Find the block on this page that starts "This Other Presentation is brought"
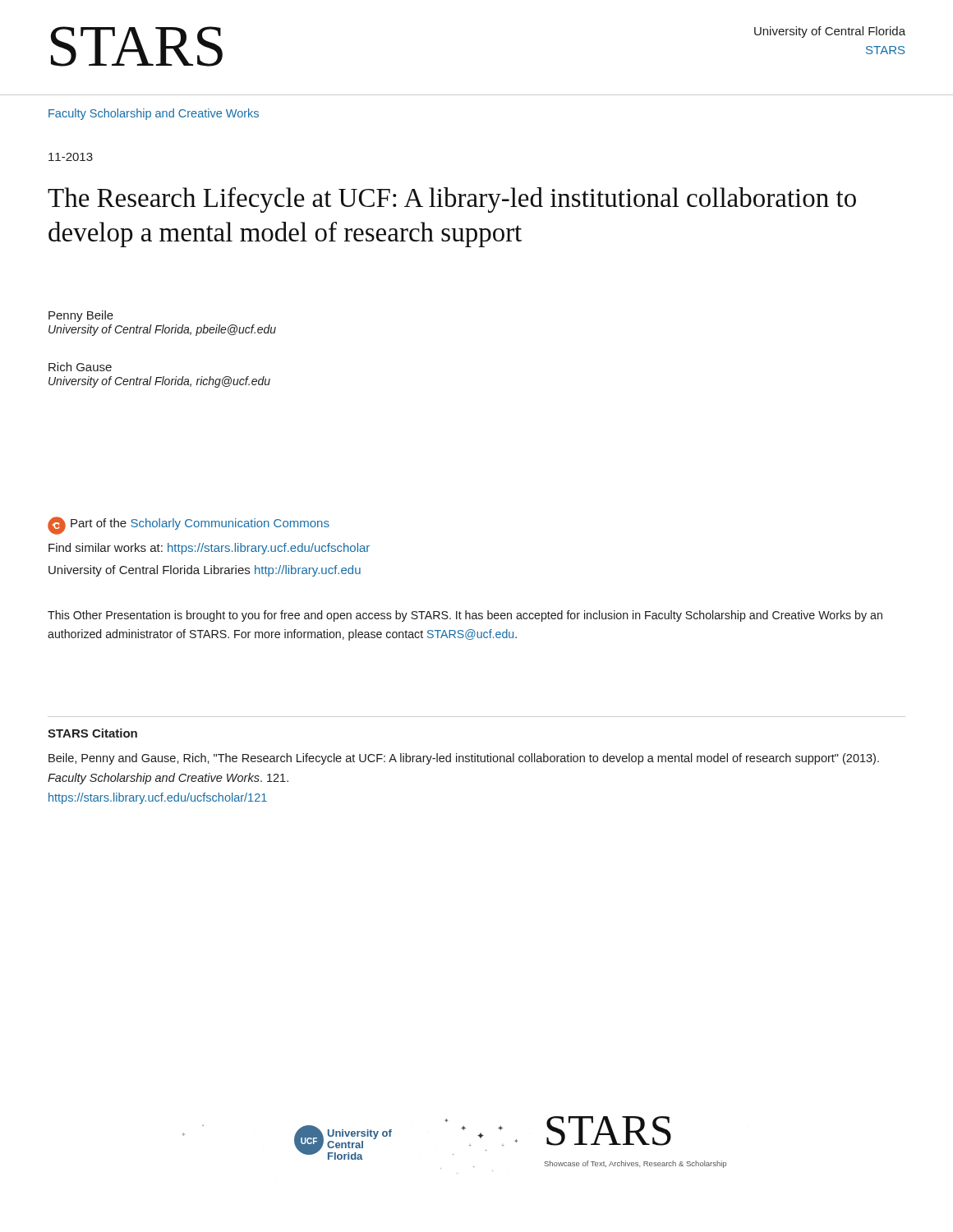953x1232 pixels. click(x=465, y=625)
